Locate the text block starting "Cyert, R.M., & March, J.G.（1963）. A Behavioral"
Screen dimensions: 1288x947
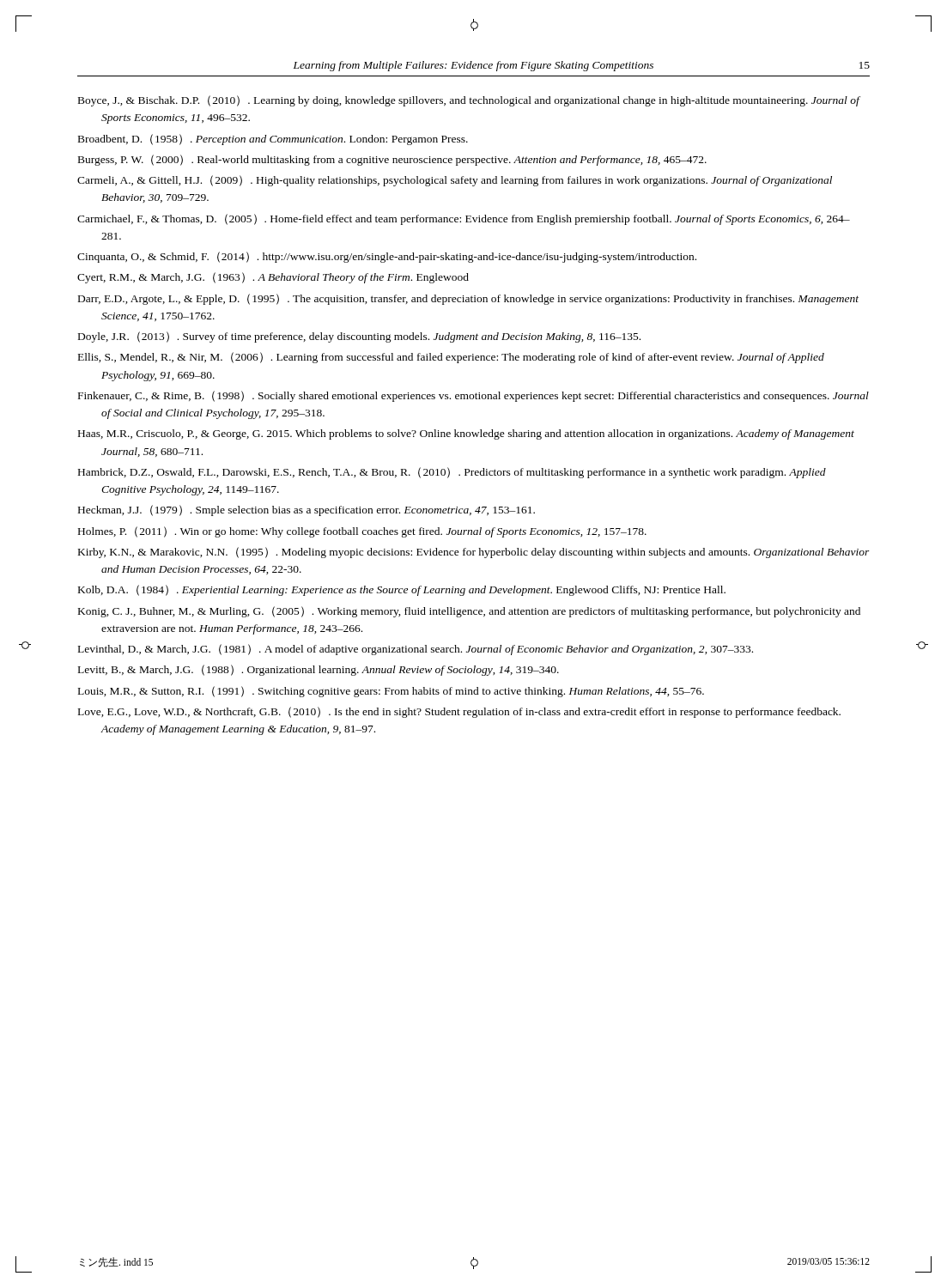pyautogui.click(x=273, y=277)
